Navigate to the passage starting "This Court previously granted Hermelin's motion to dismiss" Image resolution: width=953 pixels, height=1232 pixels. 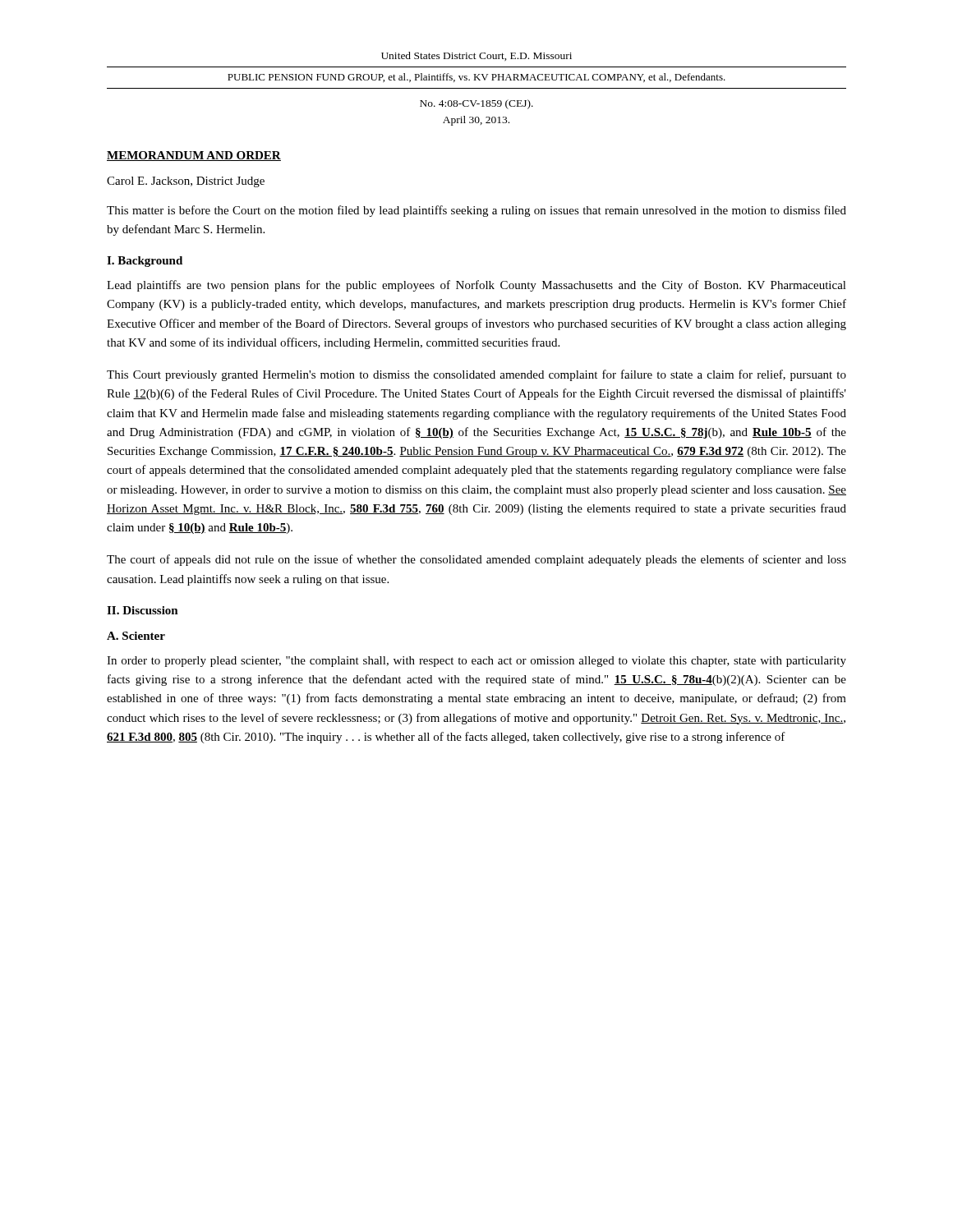tap(476, 451)
